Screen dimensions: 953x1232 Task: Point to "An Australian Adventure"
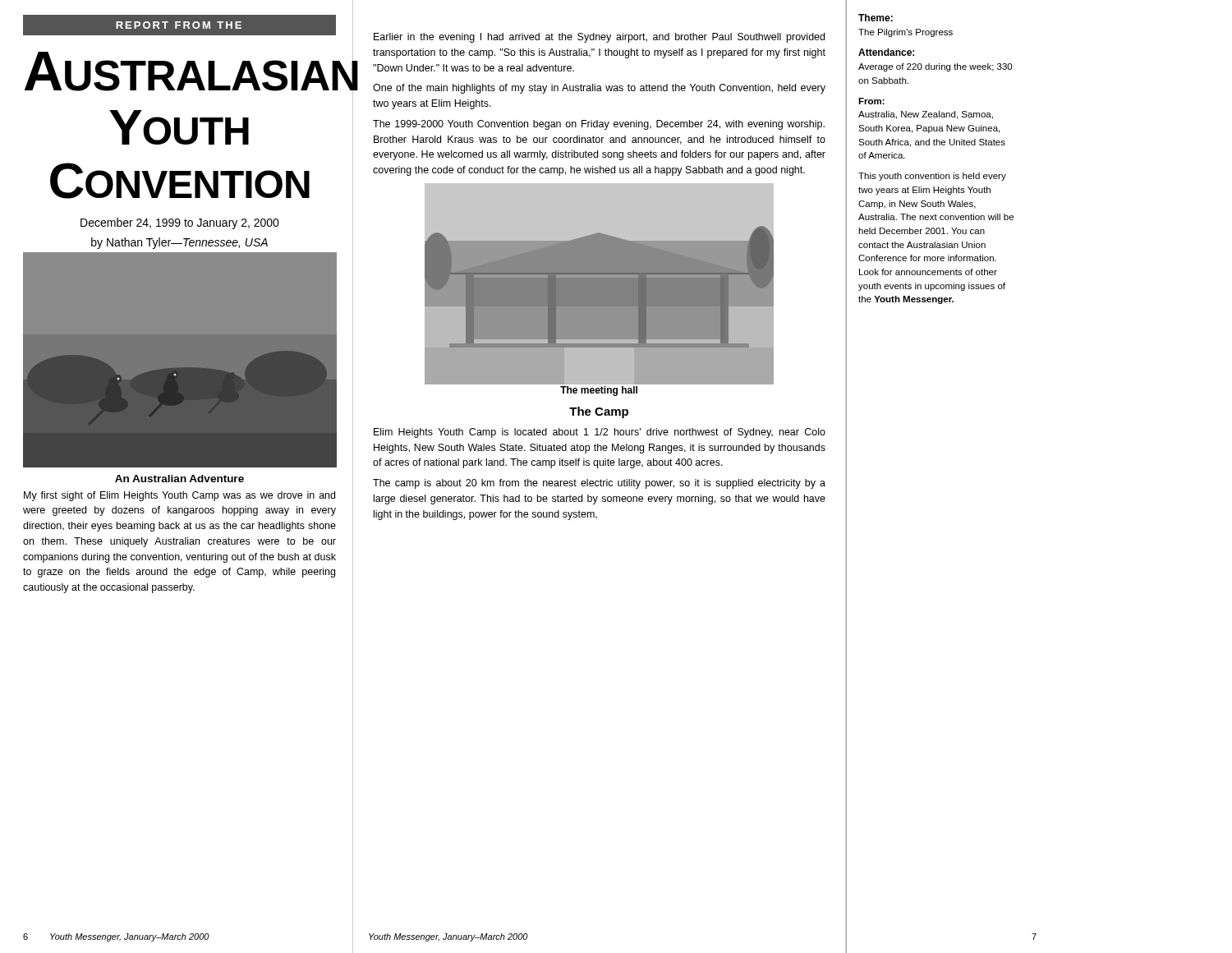[x=179, y=478]
